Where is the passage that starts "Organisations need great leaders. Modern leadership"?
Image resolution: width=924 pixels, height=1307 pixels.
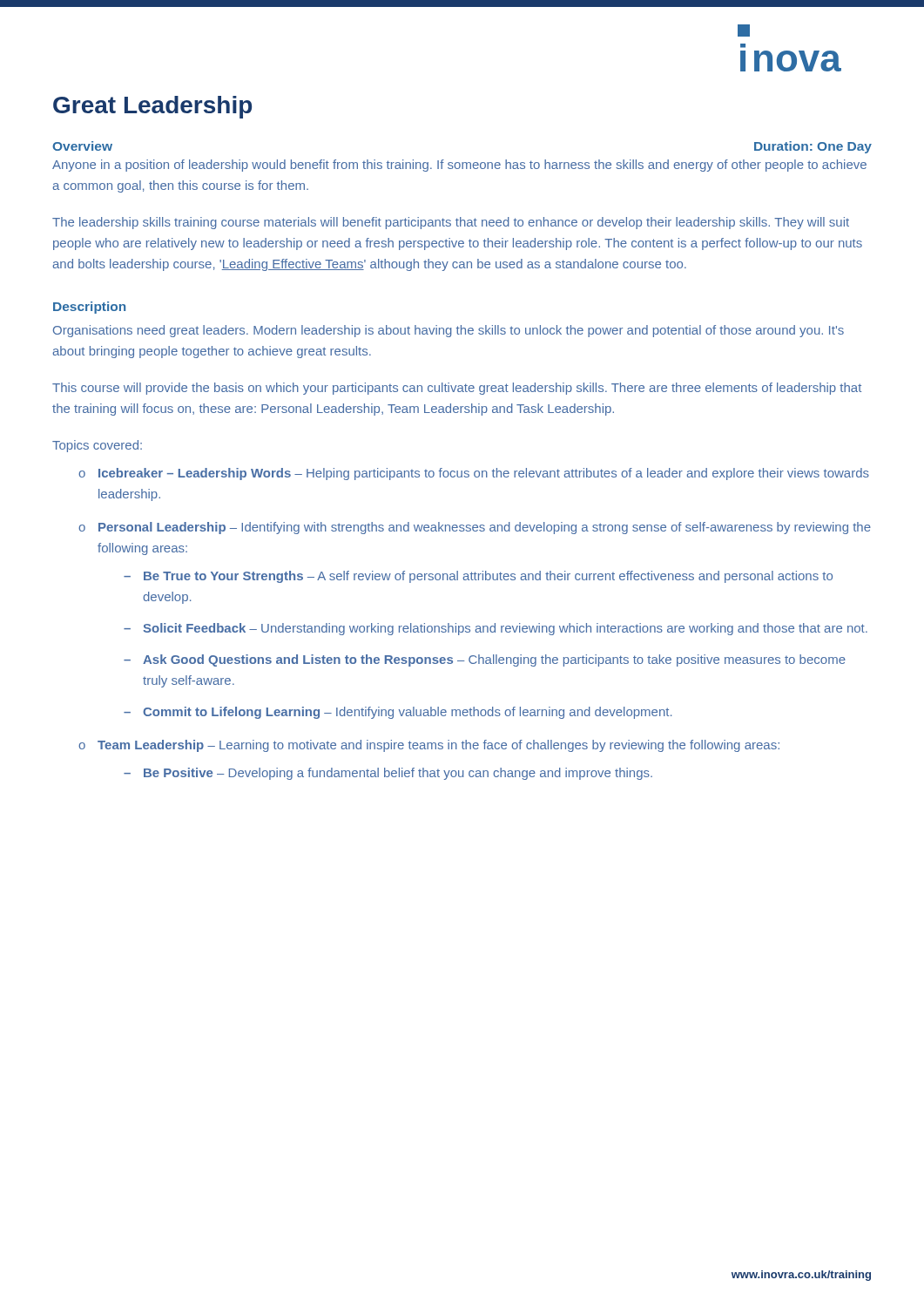click(x=462, y=341)
